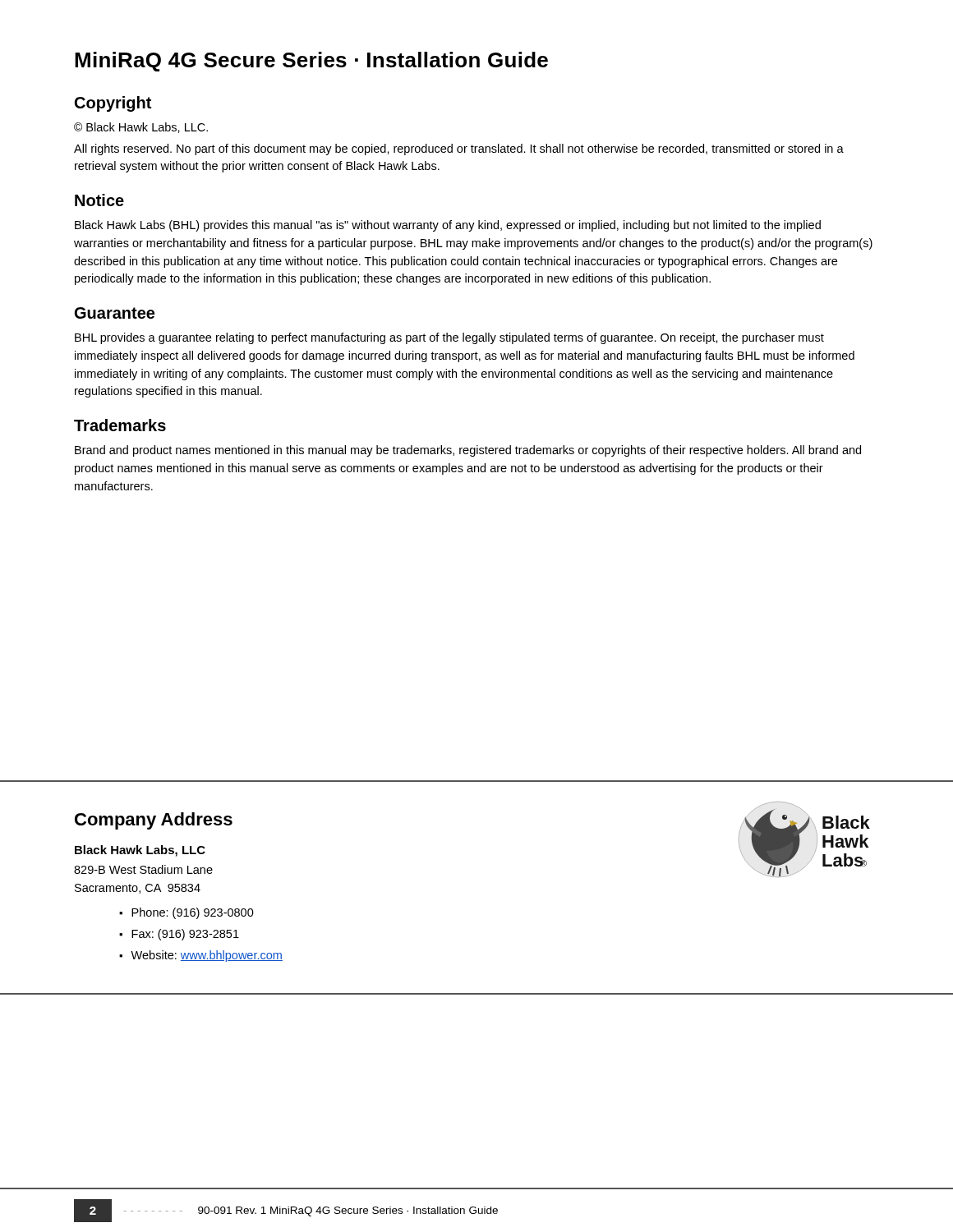Screen dimensions: 1232x953
Task: Find the block on this page that starts "Black Hawk Labs (BHL)"
Action: point(473,252)
